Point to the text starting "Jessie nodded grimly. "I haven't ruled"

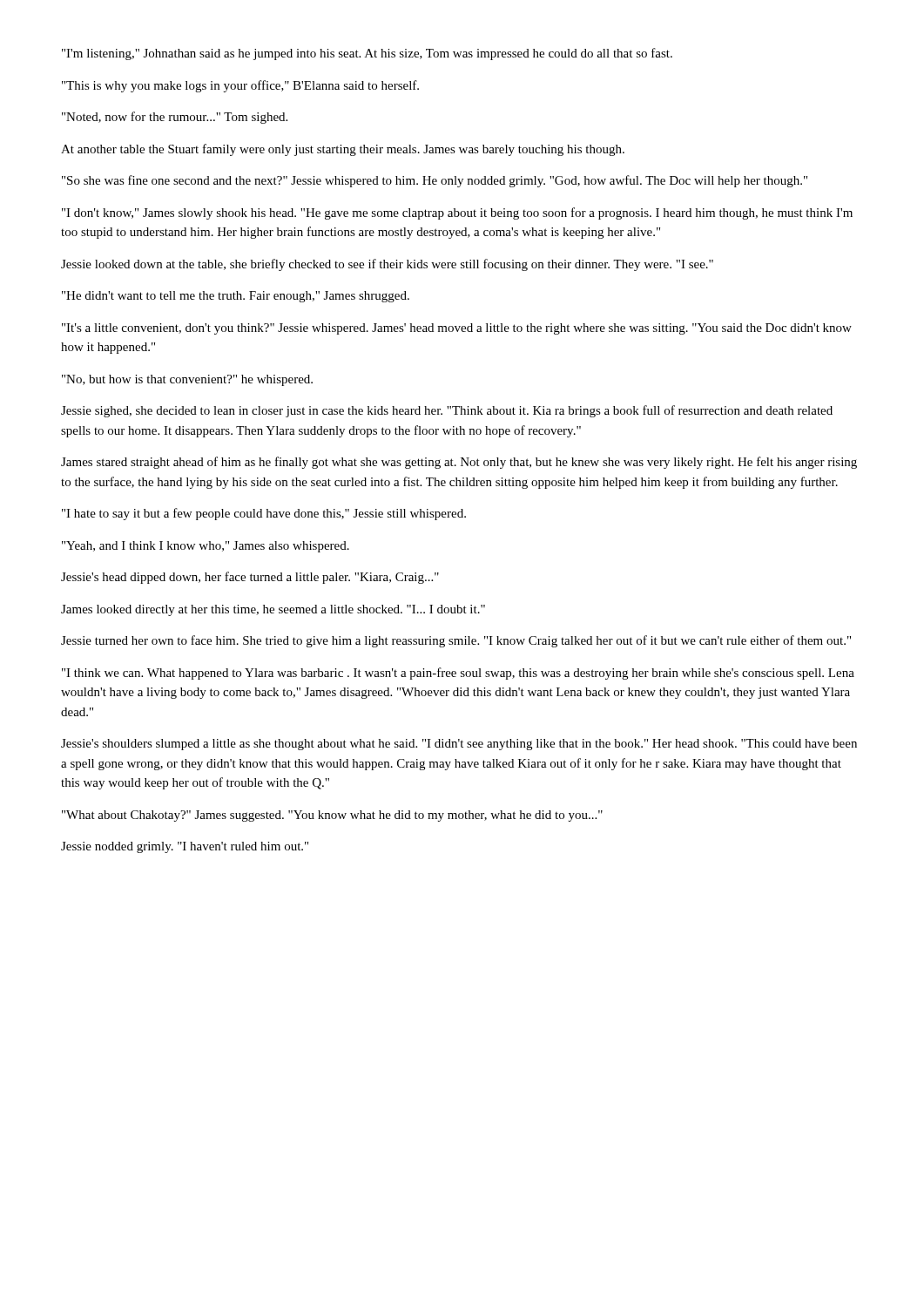[x=185, y=846]
